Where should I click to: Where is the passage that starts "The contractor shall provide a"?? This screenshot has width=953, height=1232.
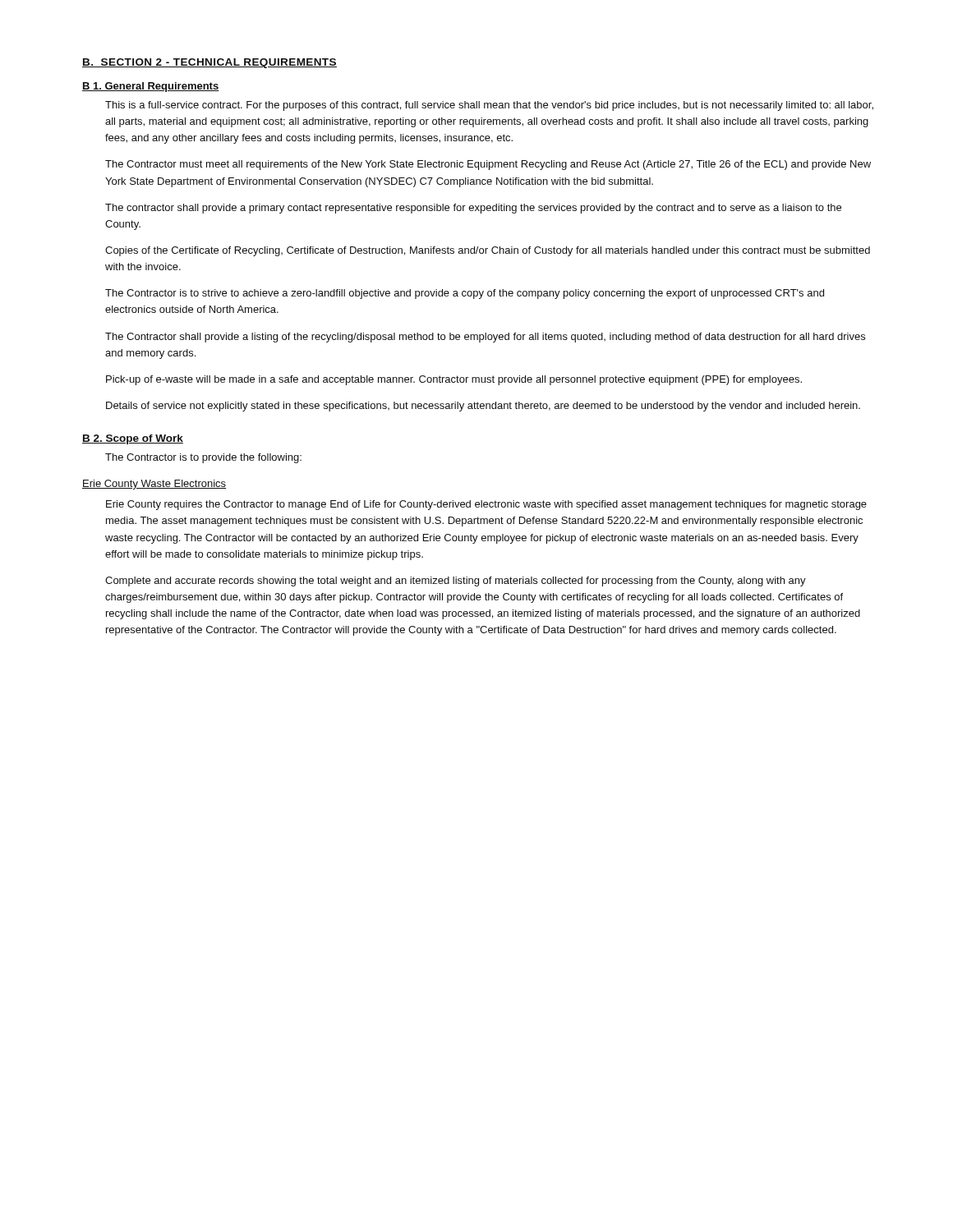click(473, 215)
